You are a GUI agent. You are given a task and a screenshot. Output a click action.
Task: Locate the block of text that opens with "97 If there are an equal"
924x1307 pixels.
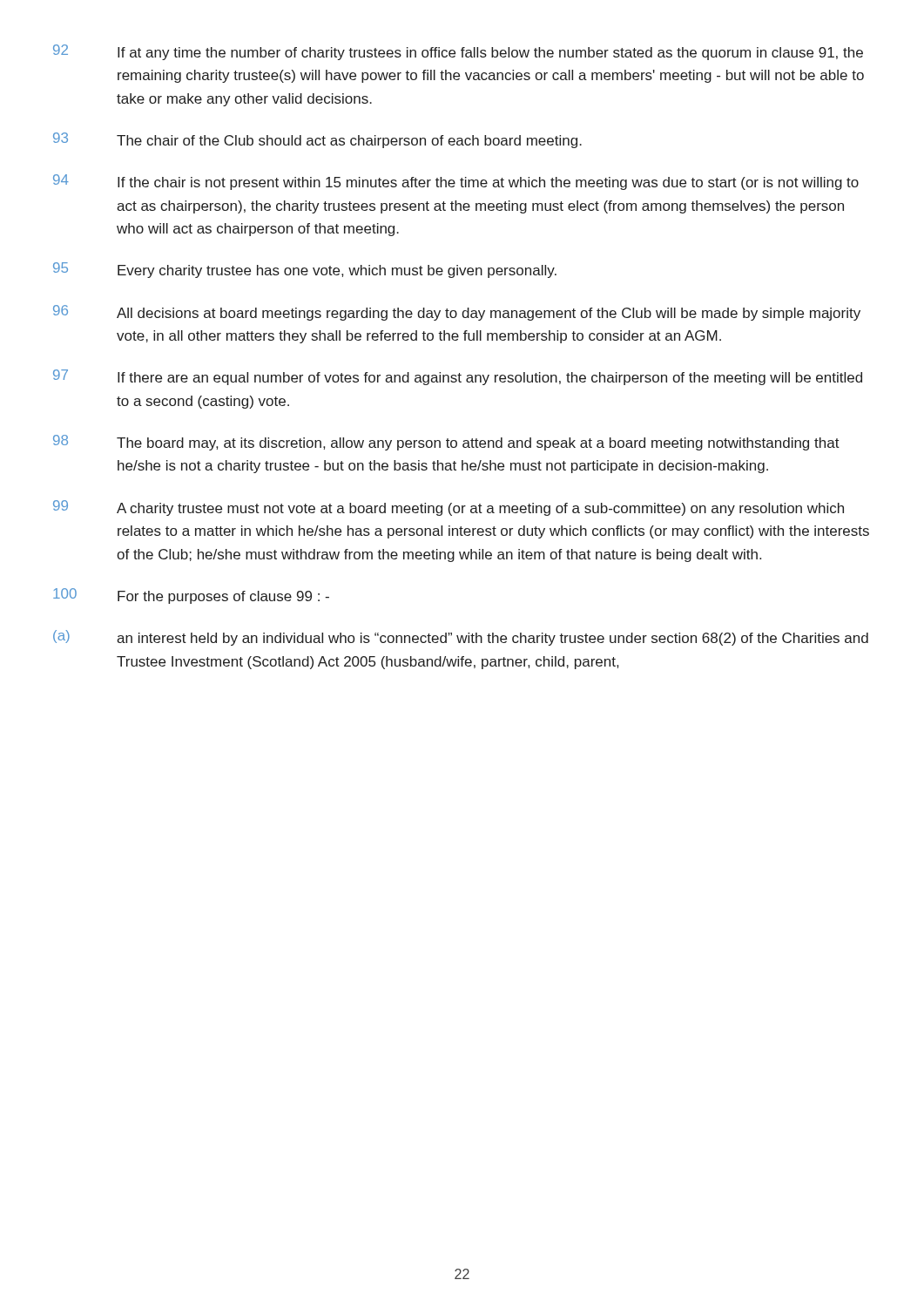[462, 390]
